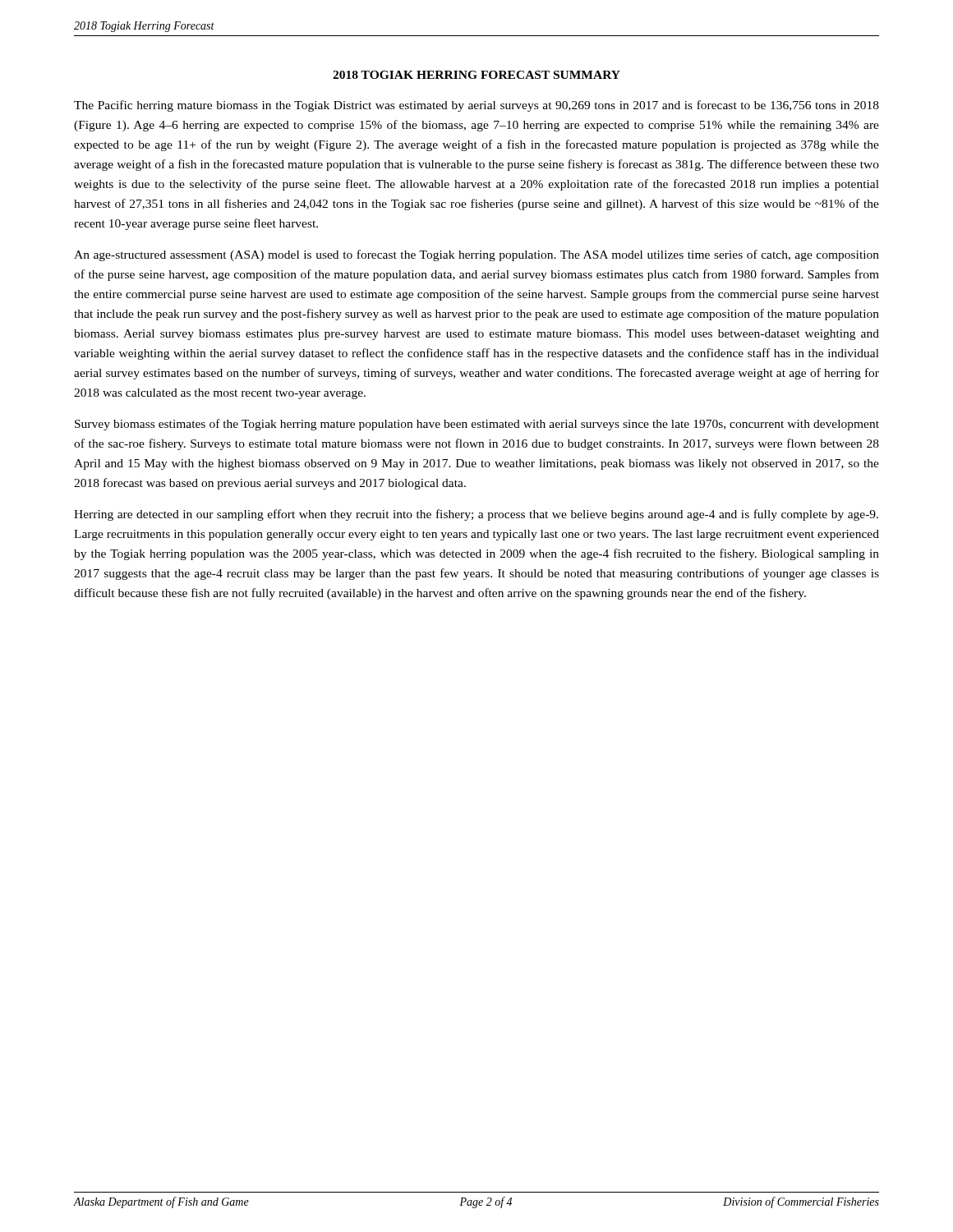Select the region starting "Survey biomass estimates of the Togiak herring mature"
Image resolution: width=953 pixels, height=1232 pixels.
point(476,453)
